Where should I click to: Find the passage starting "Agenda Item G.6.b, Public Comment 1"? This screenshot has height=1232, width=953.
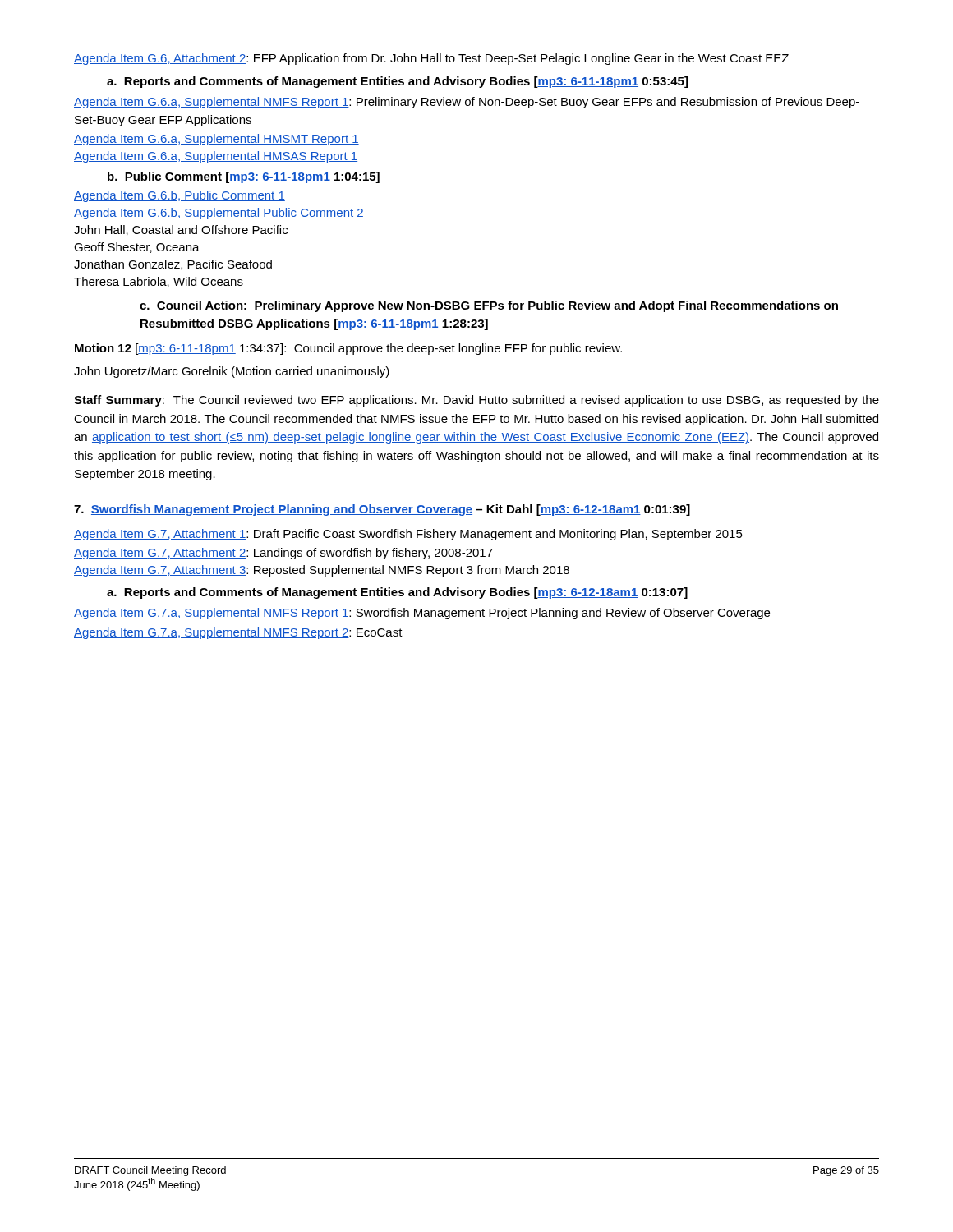[x=179, y=195]
